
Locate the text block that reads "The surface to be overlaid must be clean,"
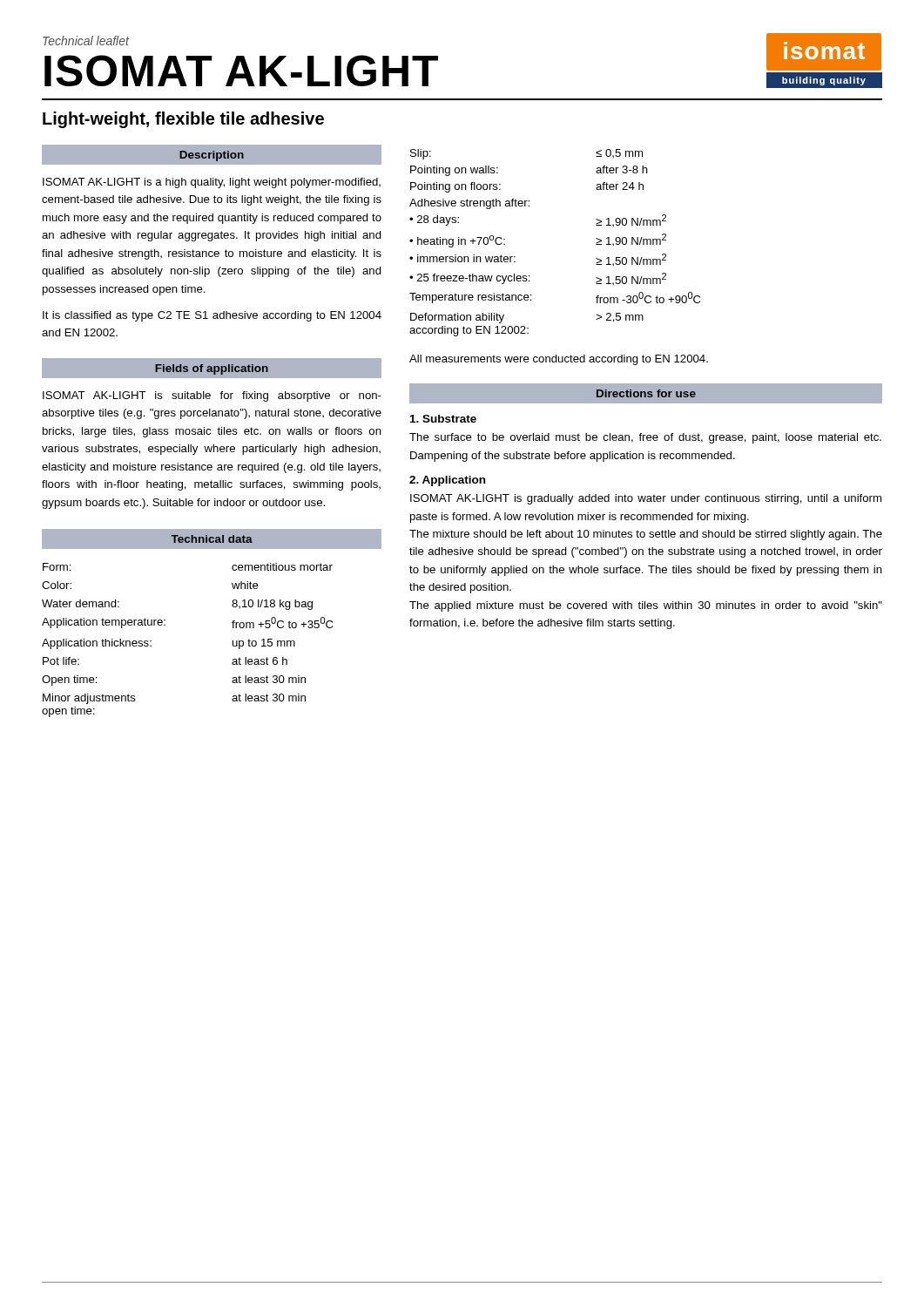(x=646, y=446)
